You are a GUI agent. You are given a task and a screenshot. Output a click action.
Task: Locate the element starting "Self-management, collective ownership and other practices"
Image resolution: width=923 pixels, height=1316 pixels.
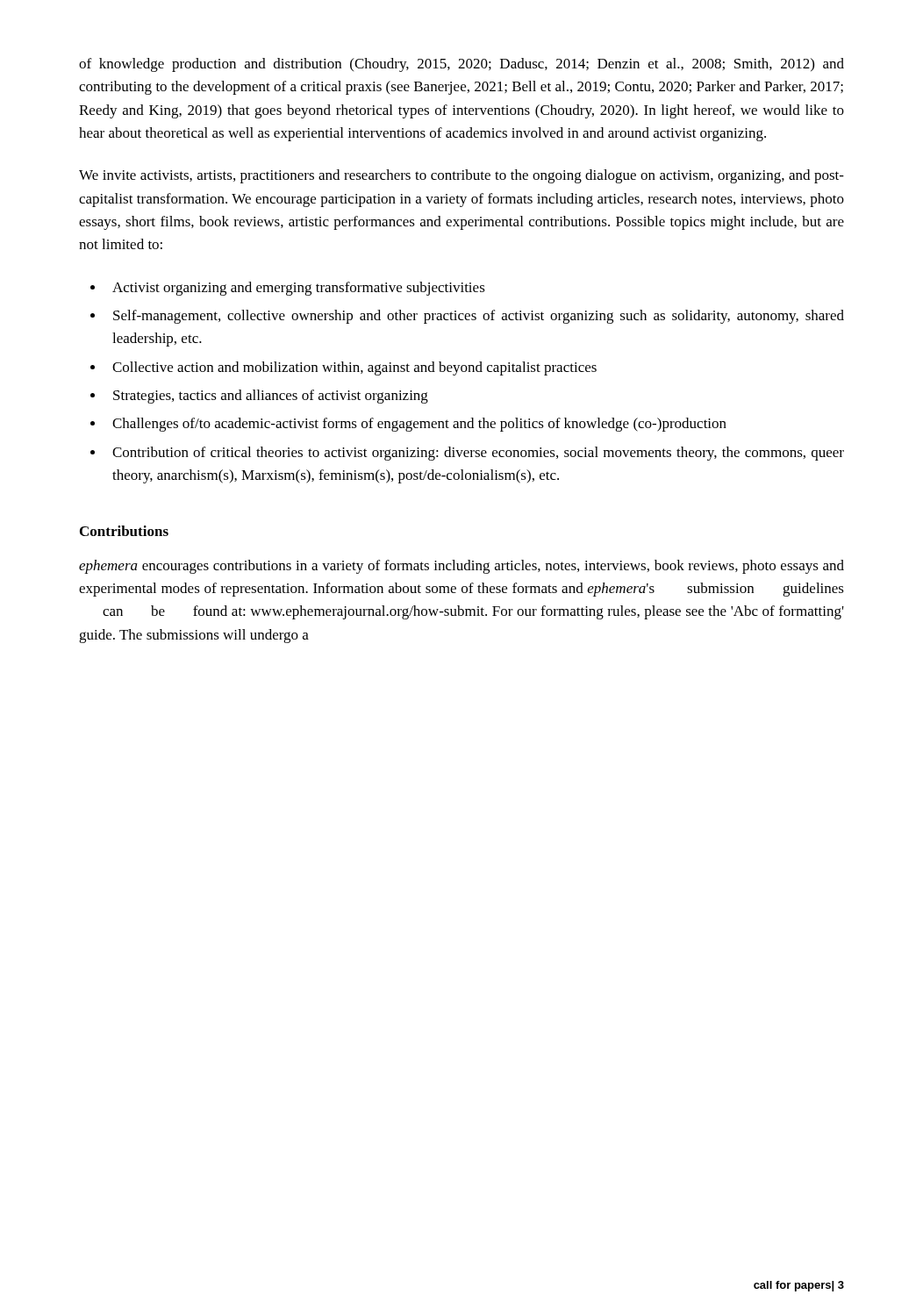pos(478,327)
